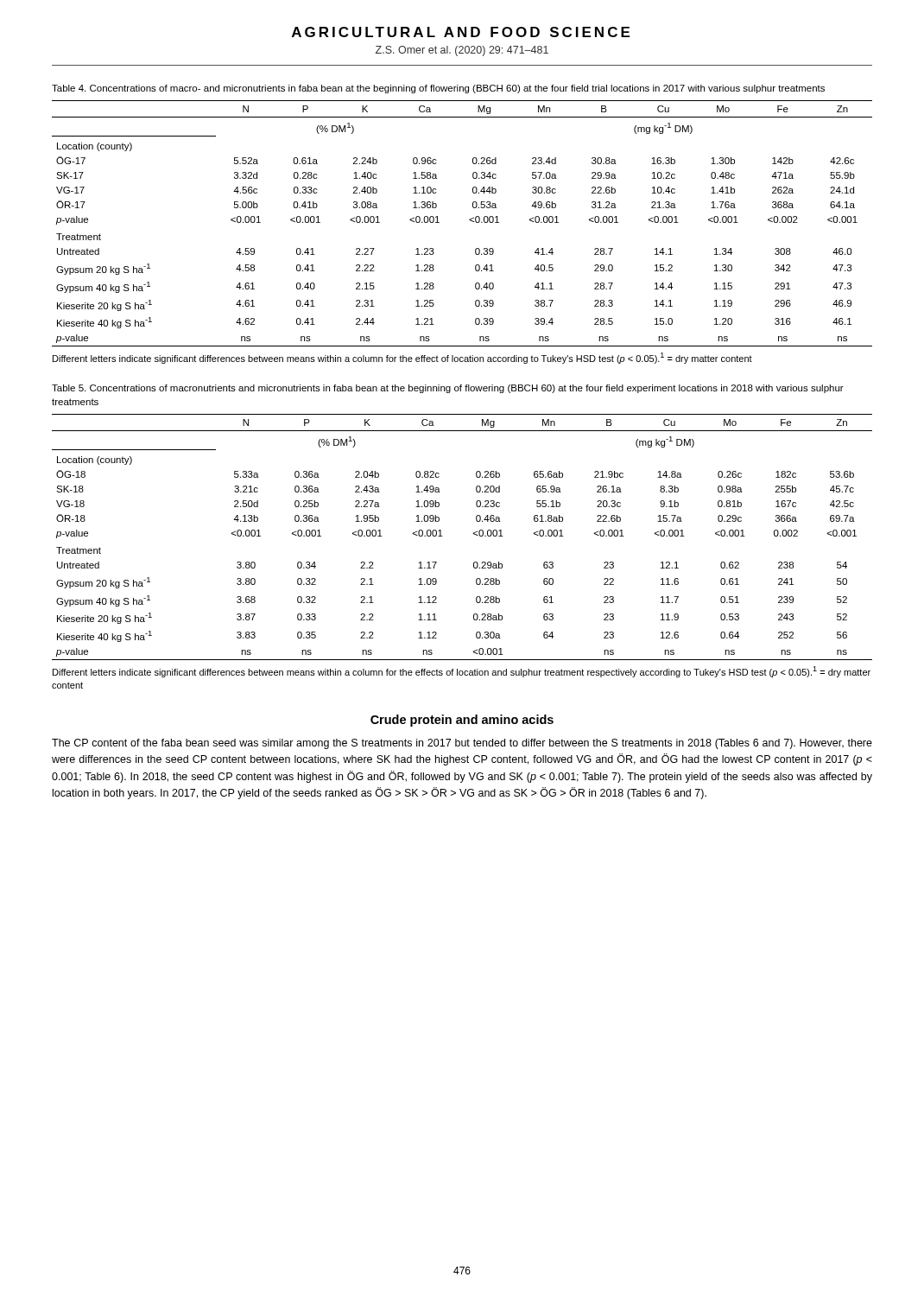Locate the text block starting "Crude protein and amino acids"
The image size is (924, 1296).
pos(462,720)
